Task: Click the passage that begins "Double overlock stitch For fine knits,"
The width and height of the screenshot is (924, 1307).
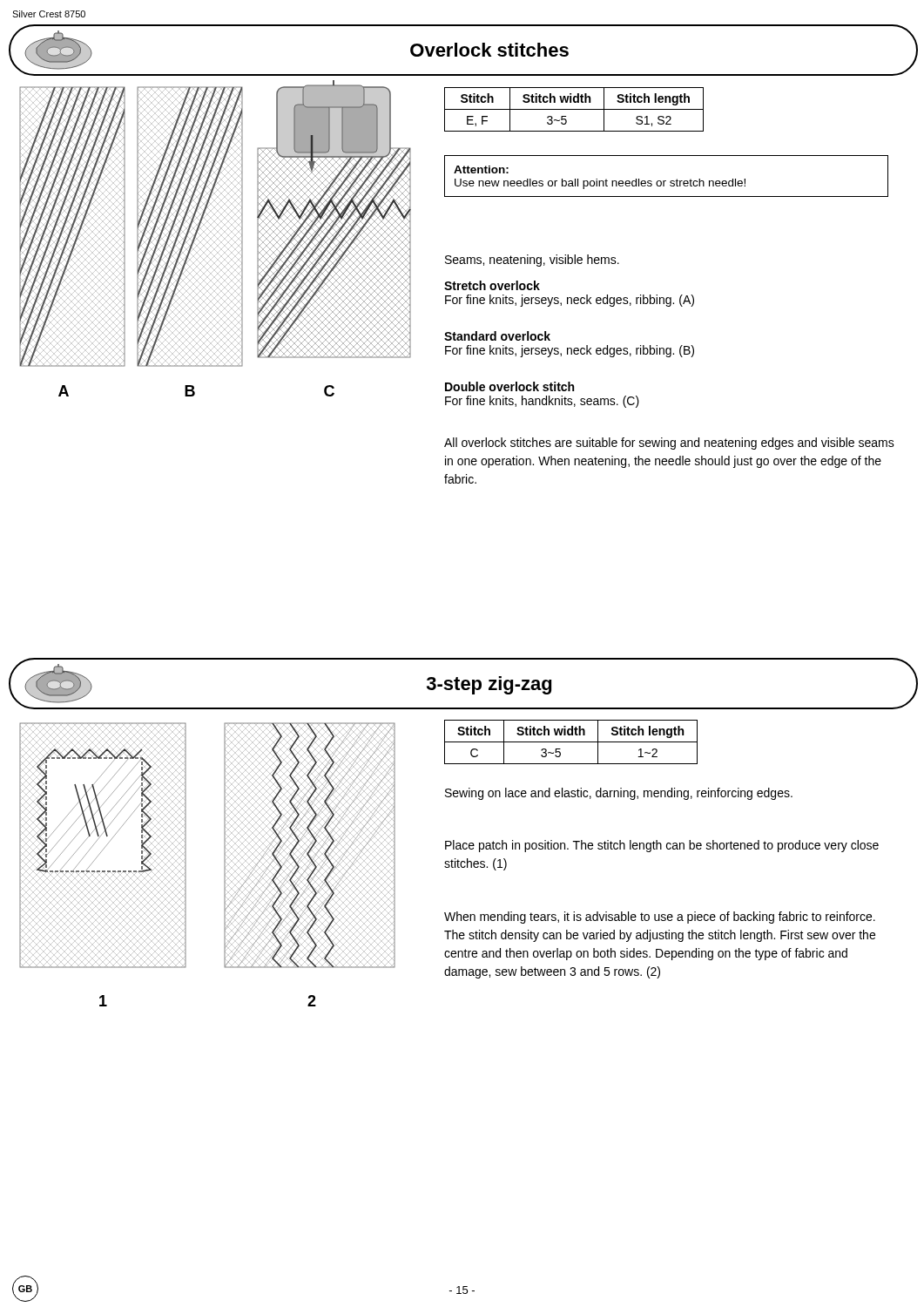Action: pos(542,394)
